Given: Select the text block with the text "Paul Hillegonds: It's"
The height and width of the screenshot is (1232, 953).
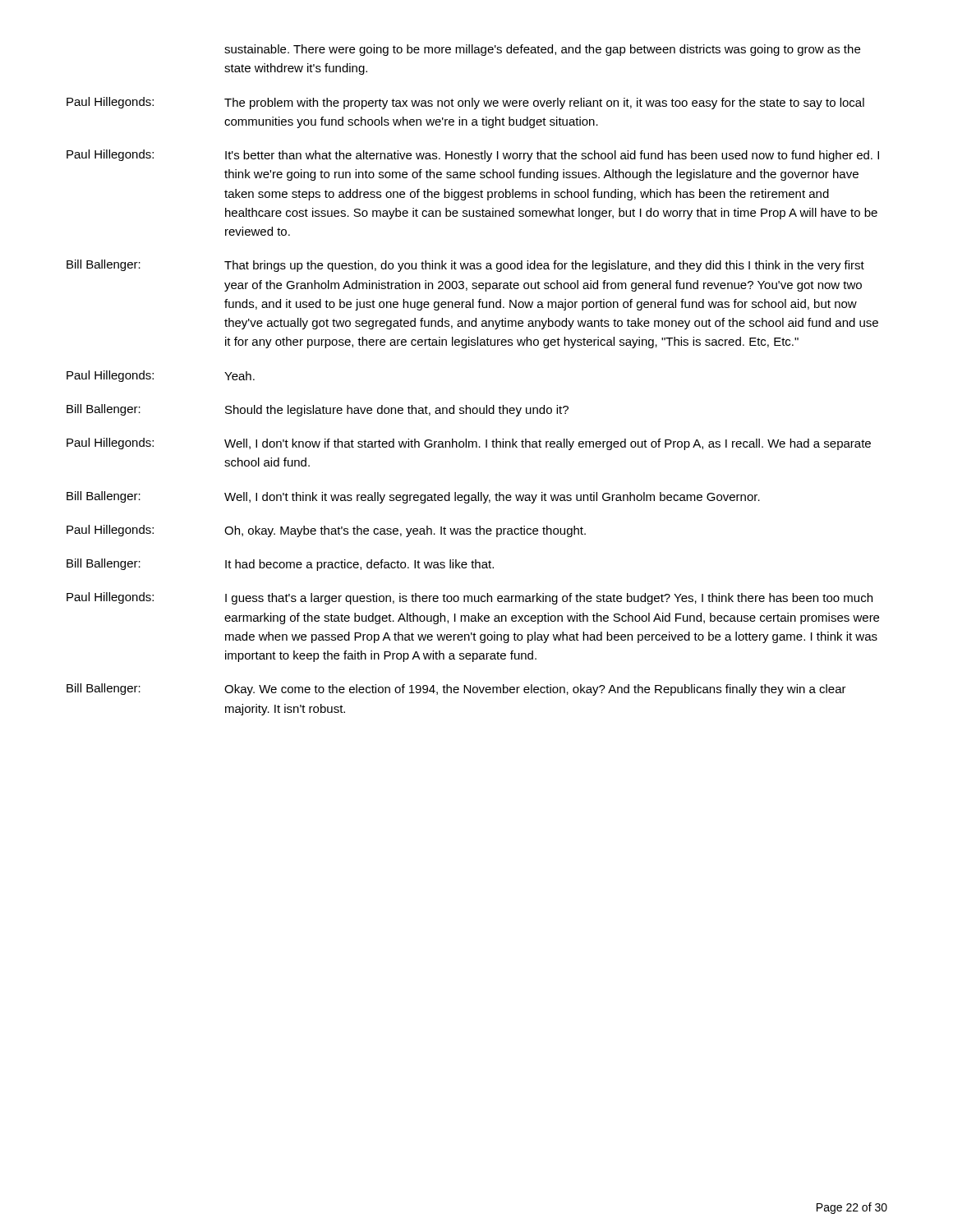Looking at the screenshot, I should click(x=476, y=193).
